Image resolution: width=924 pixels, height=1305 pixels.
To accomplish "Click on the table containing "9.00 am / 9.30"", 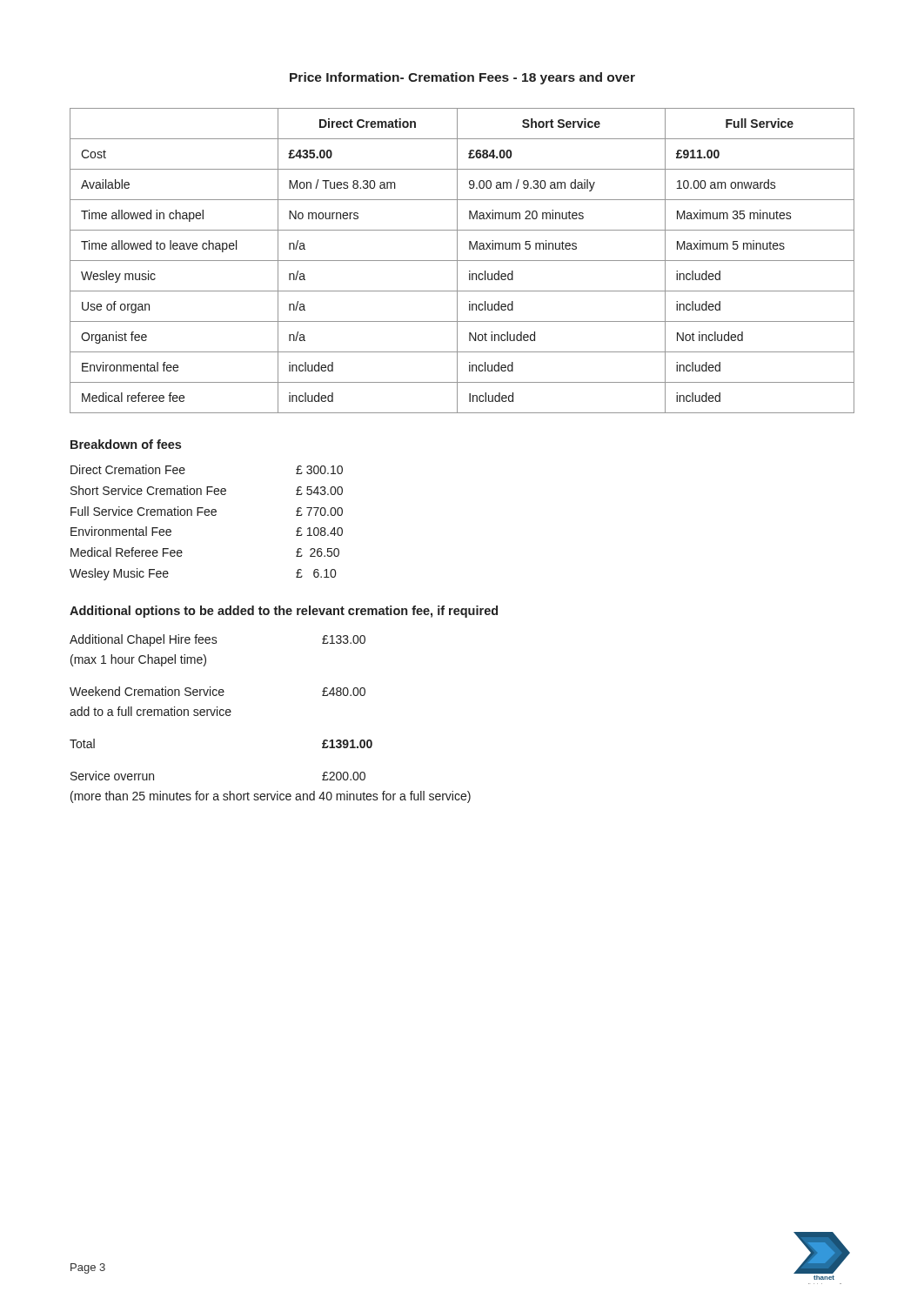I will (x=462, y=261).
